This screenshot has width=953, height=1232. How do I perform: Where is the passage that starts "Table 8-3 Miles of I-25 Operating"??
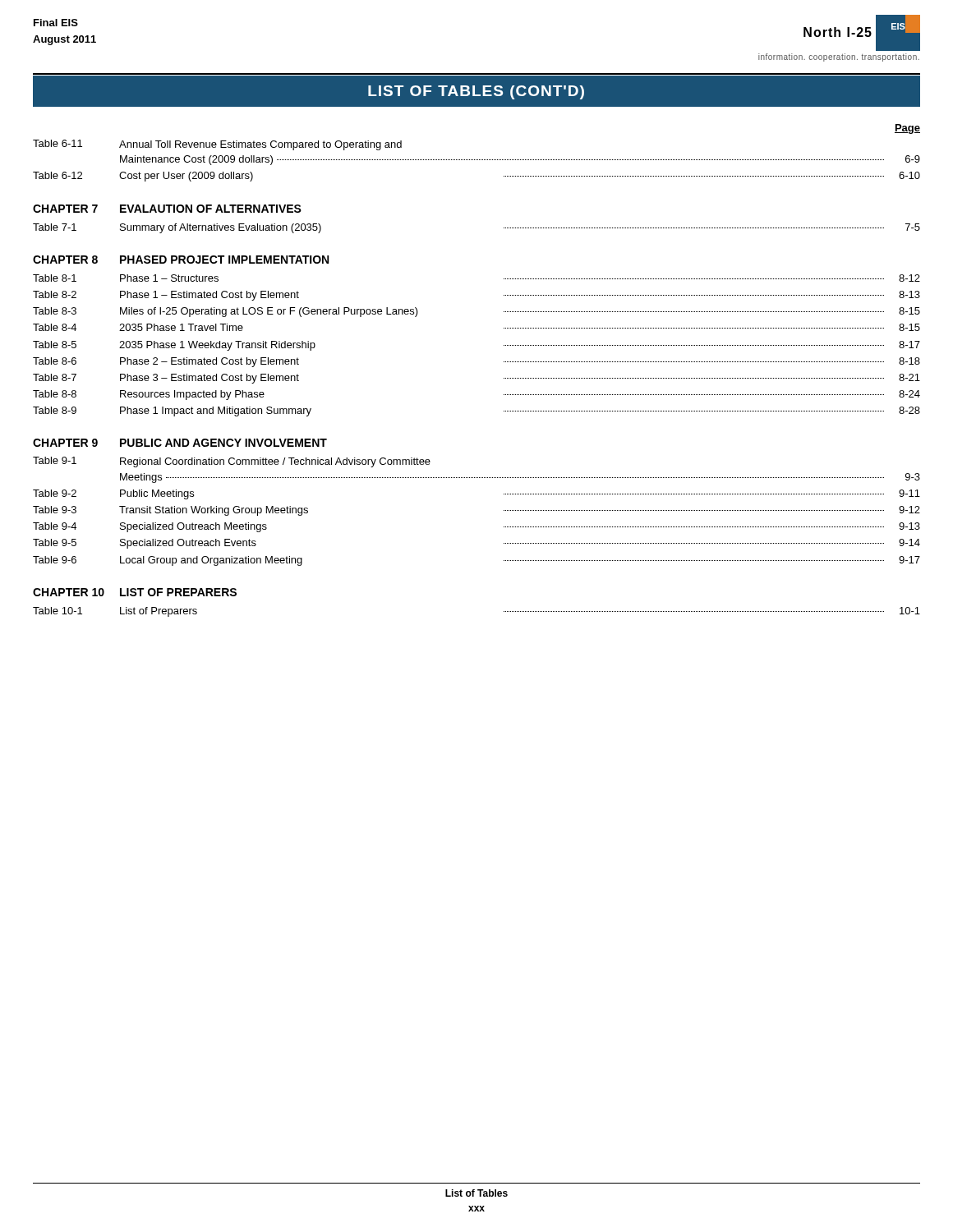click(x=55, y=312)
